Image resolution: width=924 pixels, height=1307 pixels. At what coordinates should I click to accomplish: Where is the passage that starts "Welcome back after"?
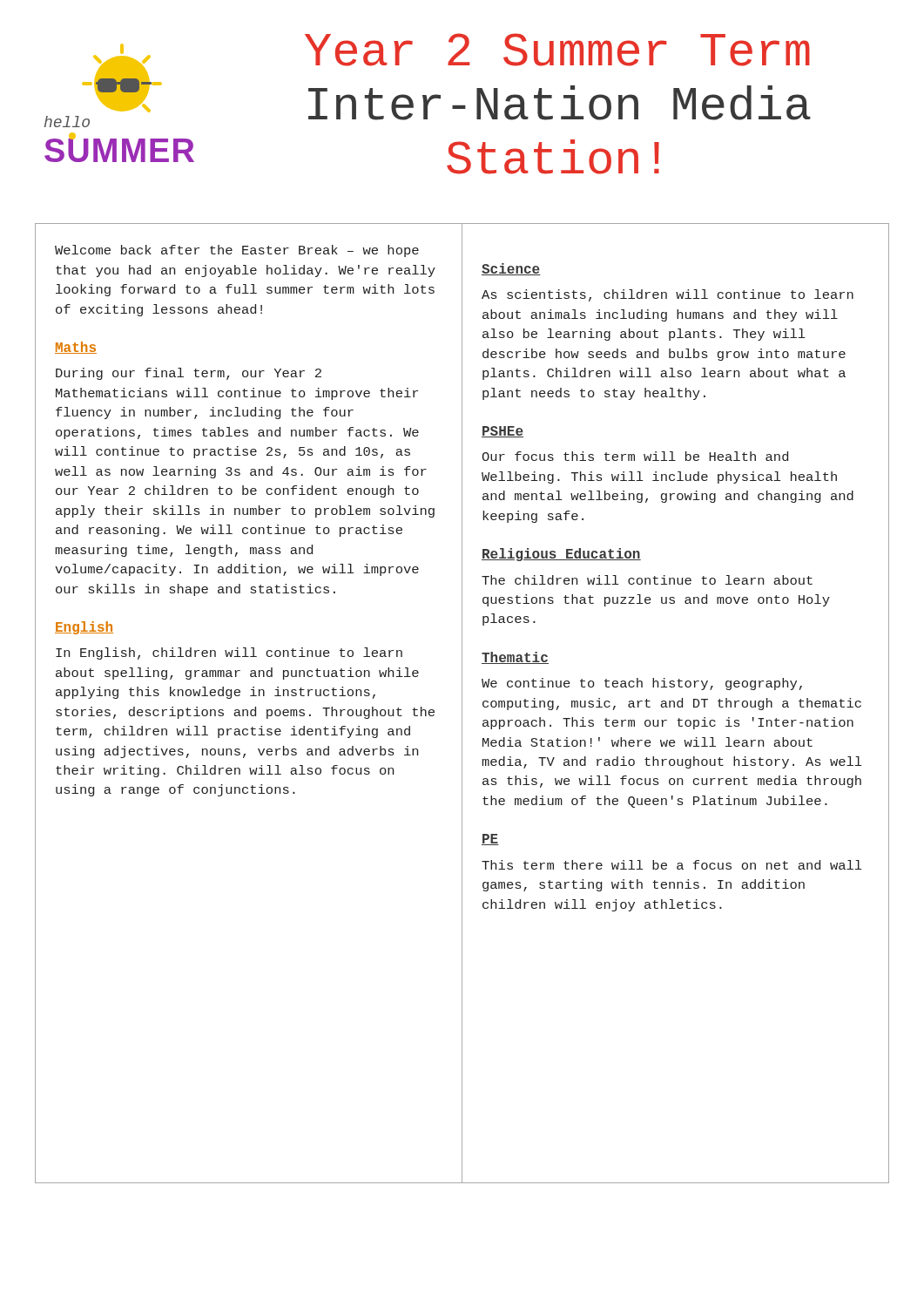pyautogui.click(x=249, y=281)
